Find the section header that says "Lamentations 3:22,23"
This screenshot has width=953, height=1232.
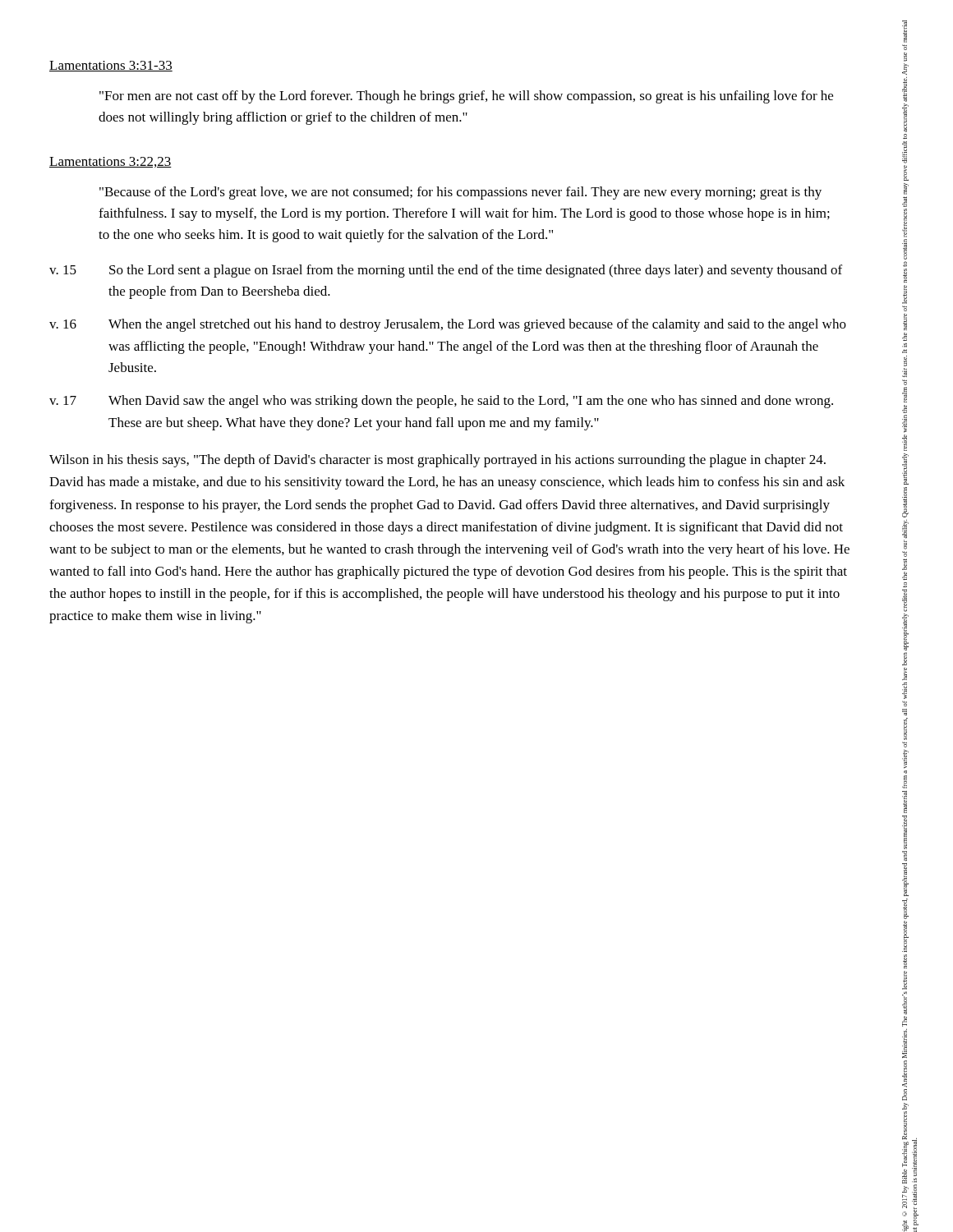coord(110,161)
